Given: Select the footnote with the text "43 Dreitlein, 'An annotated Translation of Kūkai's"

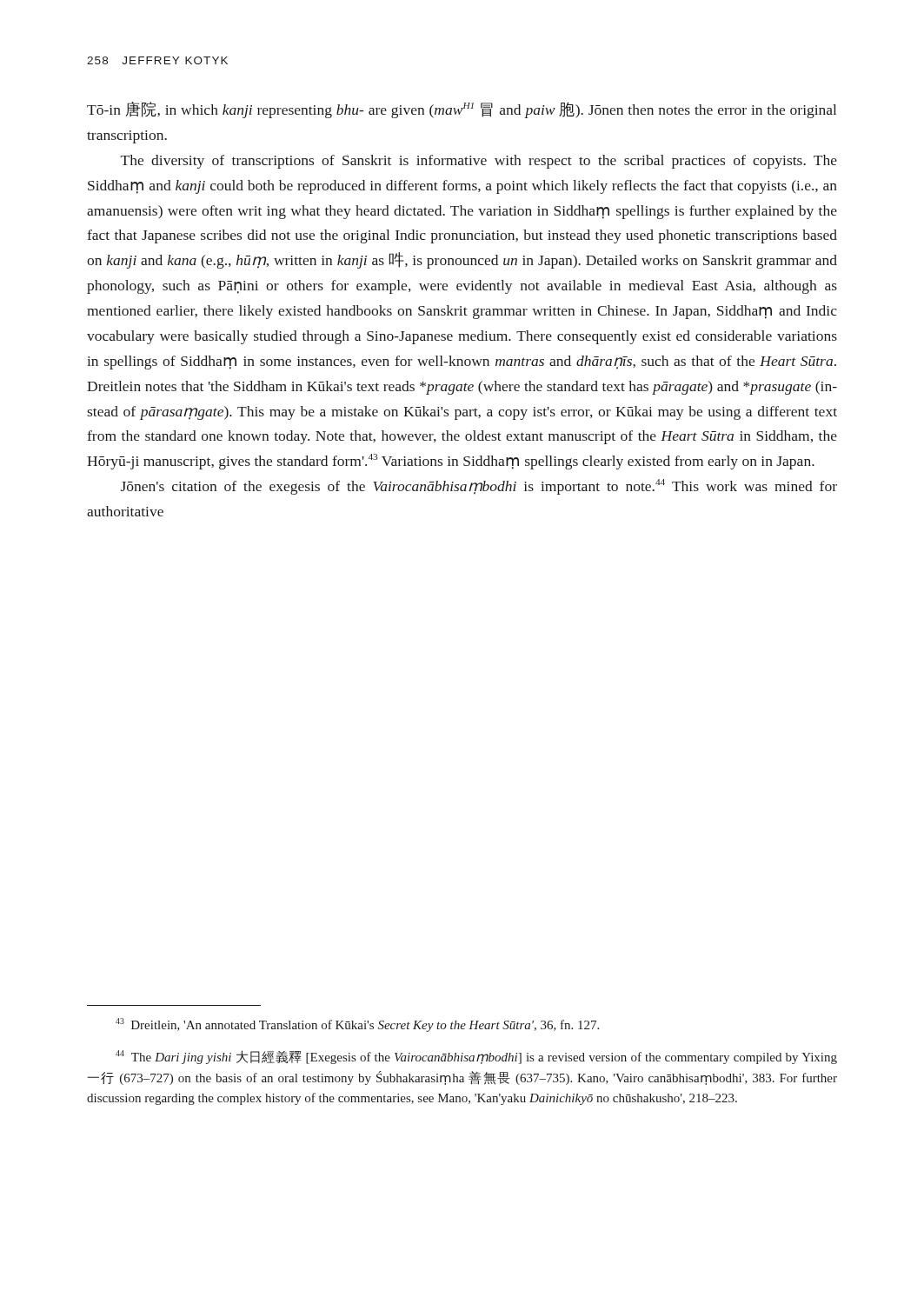Looking at the screenshot, I should pos(462,1062).
